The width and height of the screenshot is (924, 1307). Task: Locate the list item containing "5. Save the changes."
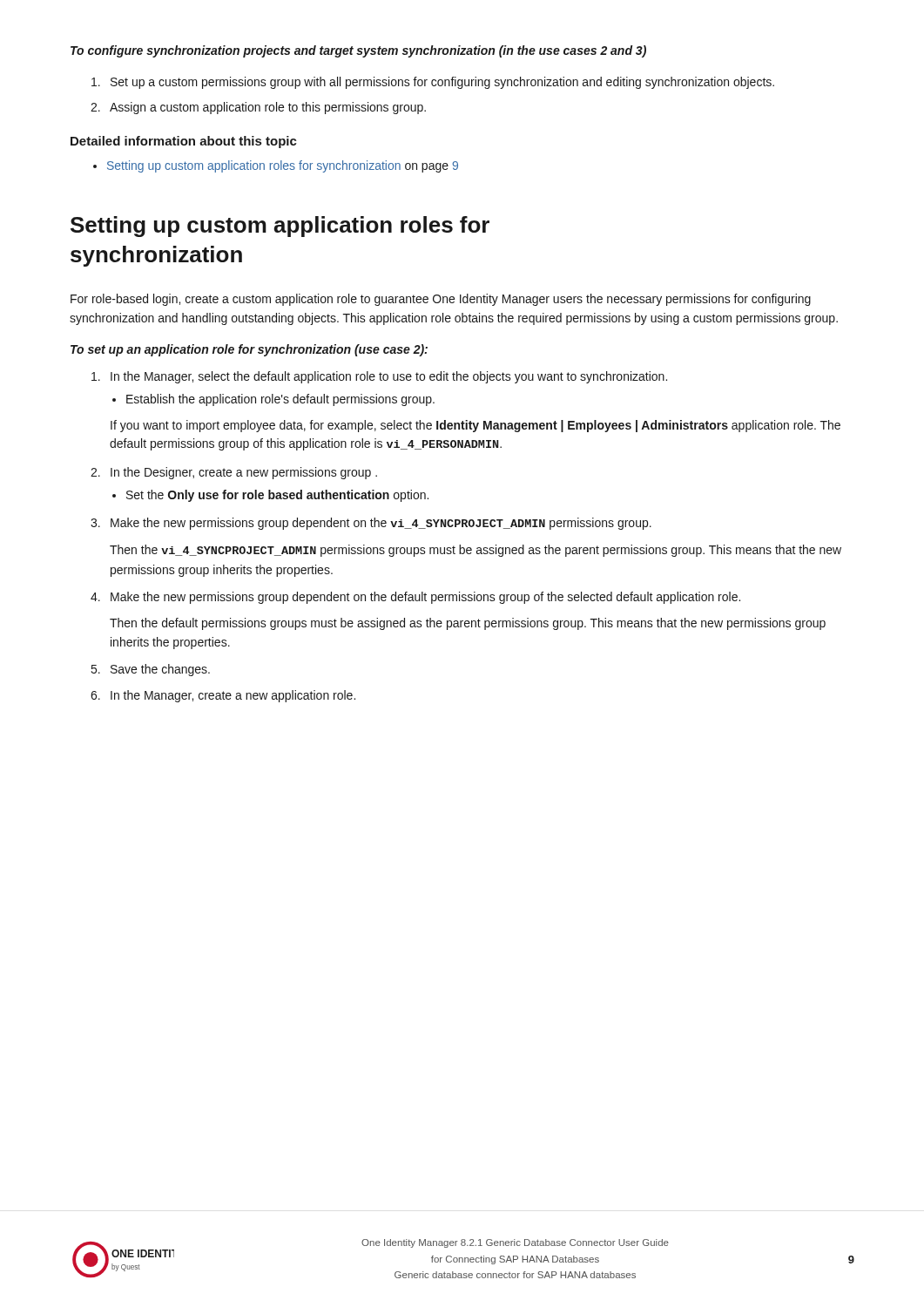click(151, 670)
